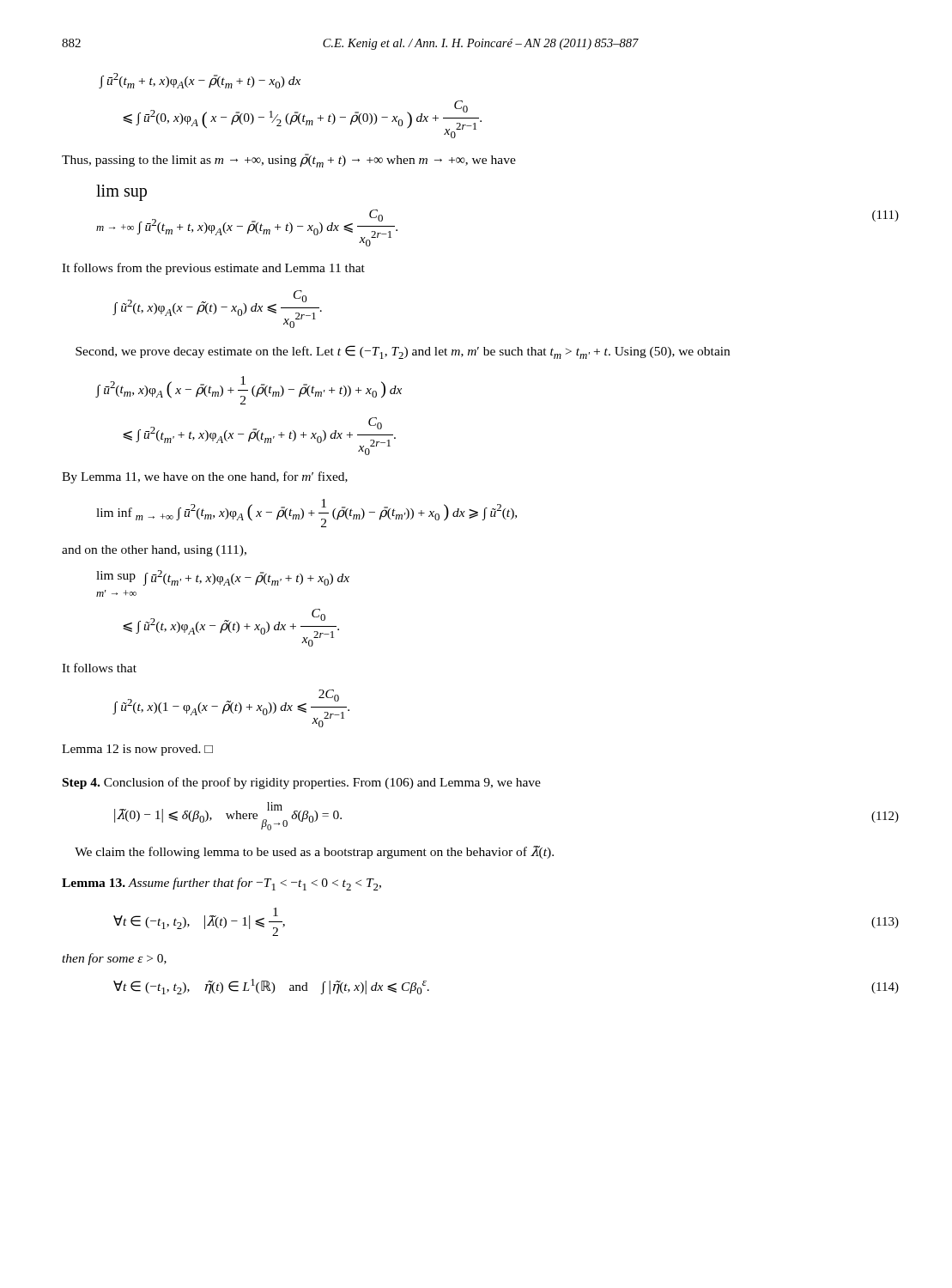Point to the text starting "We claim the following lemma"

308,851
